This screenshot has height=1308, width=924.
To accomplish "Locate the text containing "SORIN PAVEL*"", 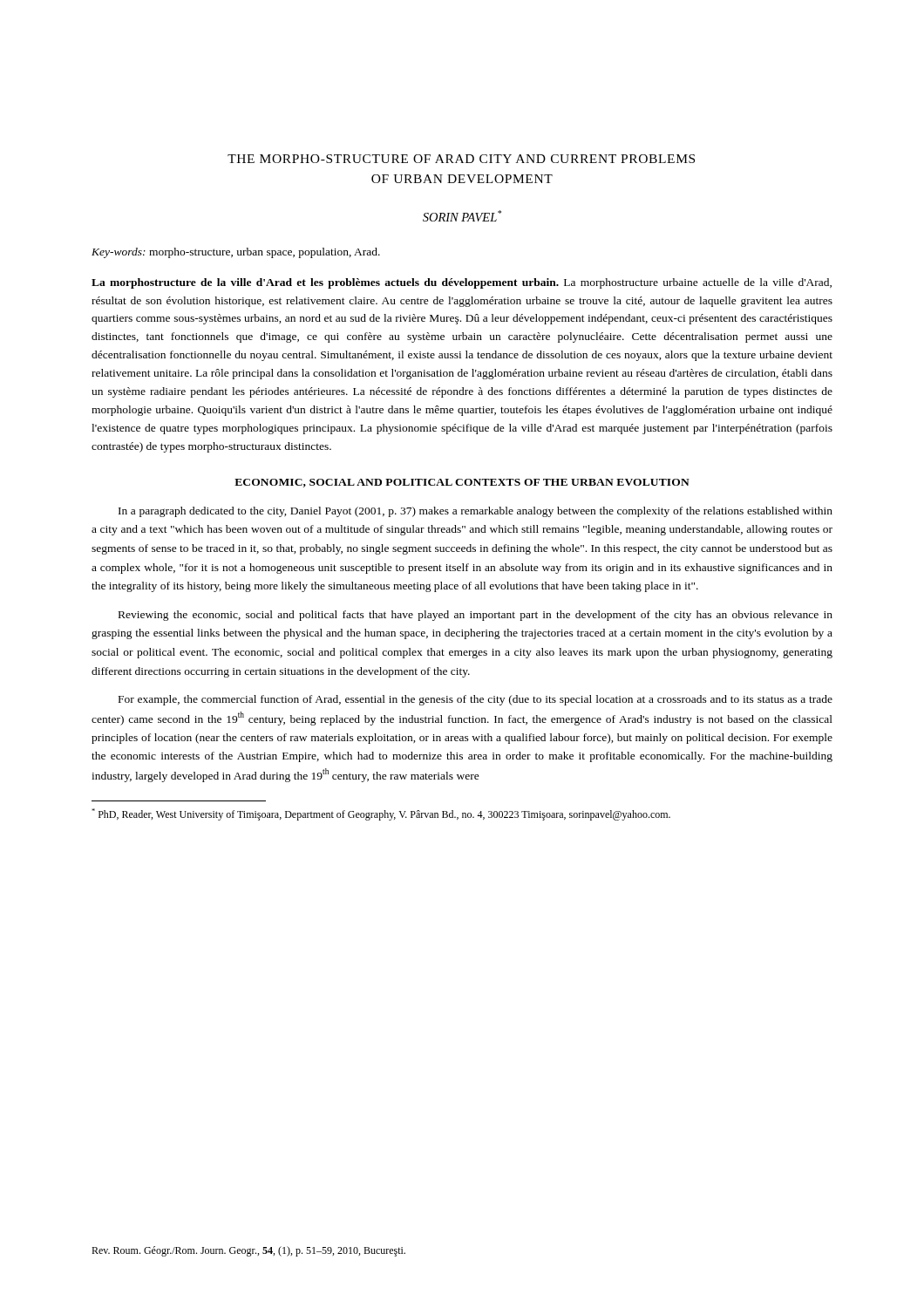I will pos(462,216).
